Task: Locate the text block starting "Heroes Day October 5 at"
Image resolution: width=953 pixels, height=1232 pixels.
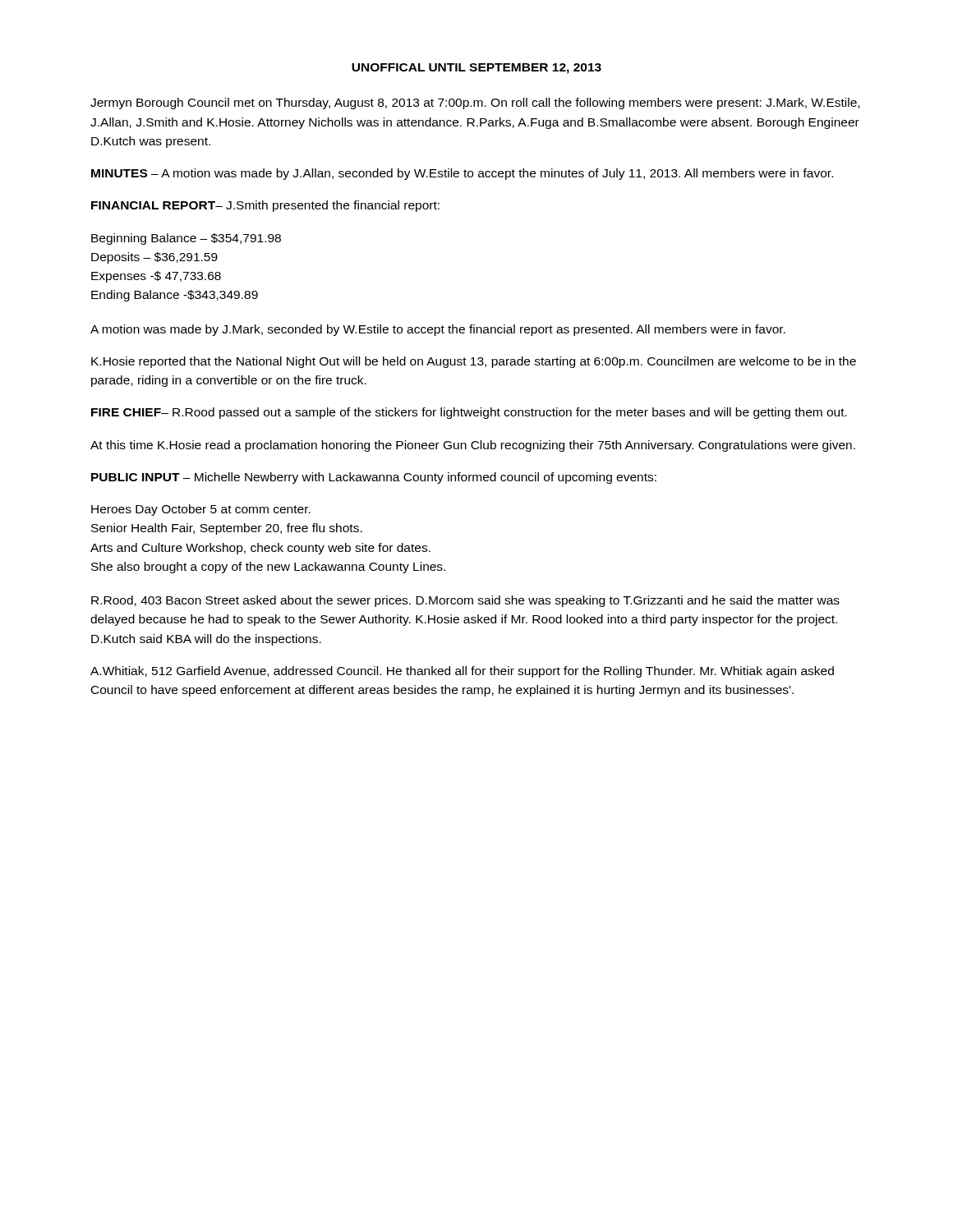Action: point(201,509)
